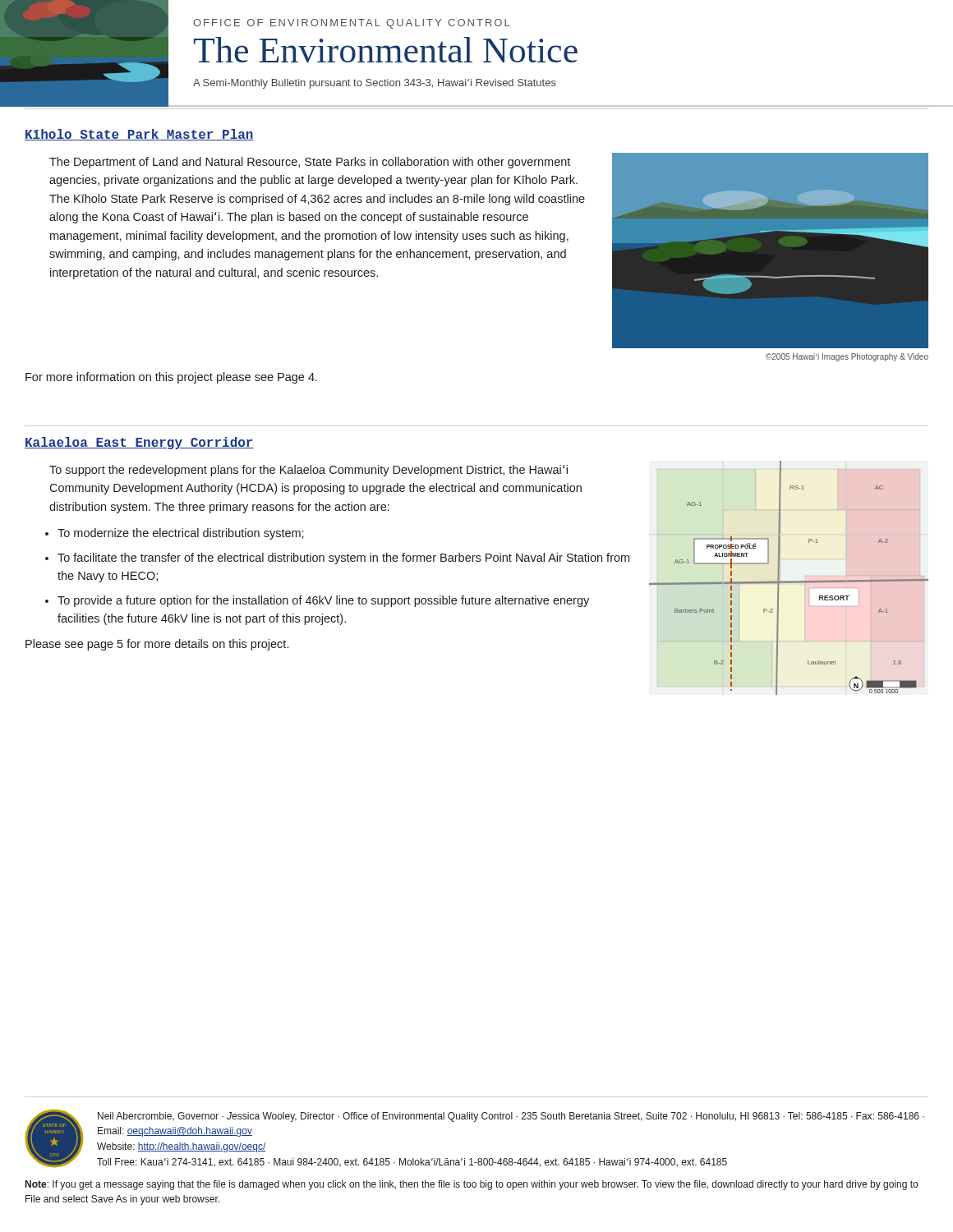
Task: Navigate to the text block starting "Kalaeloa East Energy Corridor"
Action: pyautogui.click(x=139, y=444)
